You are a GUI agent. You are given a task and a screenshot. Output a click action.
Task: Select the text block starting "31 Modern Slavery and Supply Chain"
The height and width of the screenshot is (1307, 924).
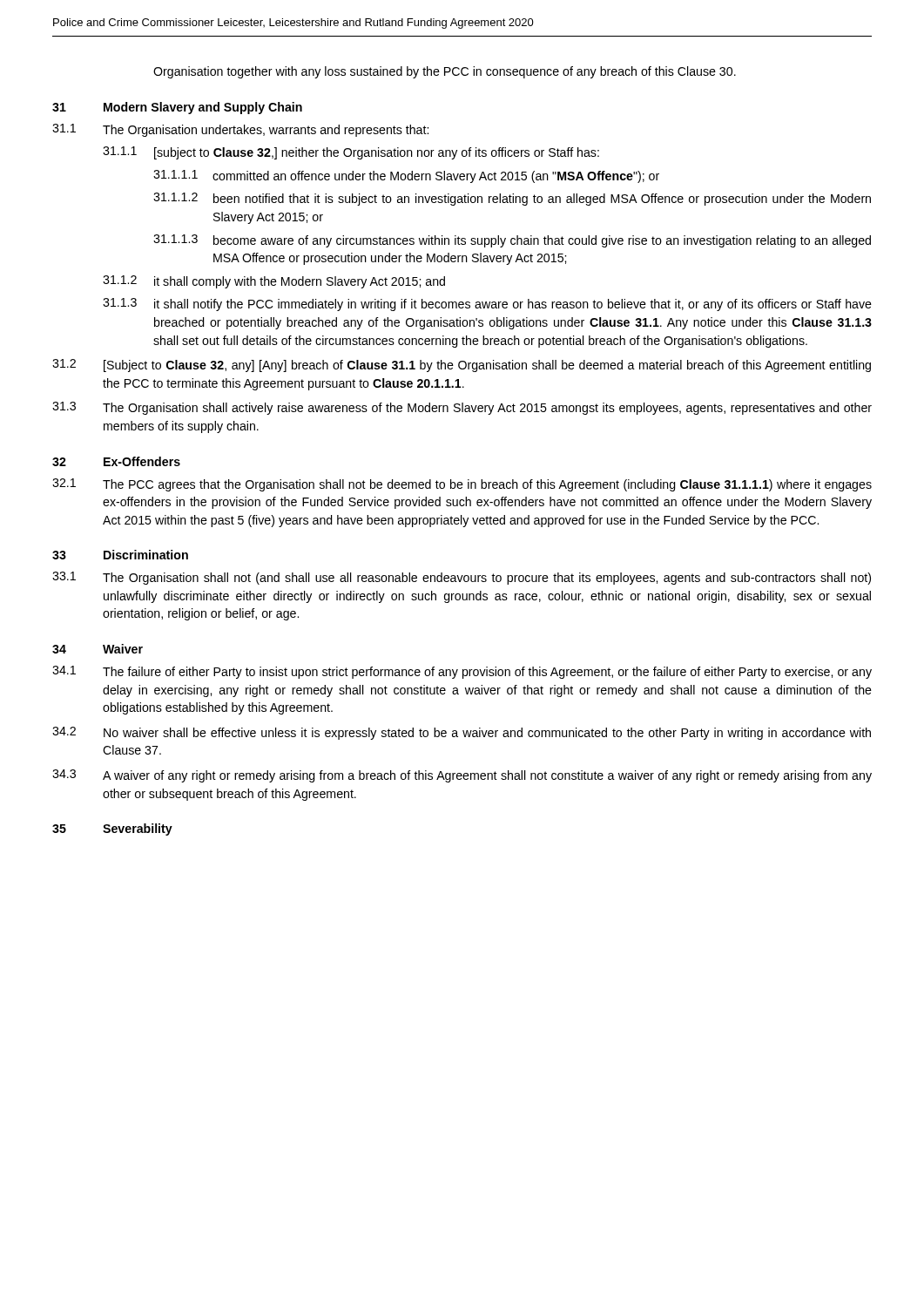coord(177,107)
